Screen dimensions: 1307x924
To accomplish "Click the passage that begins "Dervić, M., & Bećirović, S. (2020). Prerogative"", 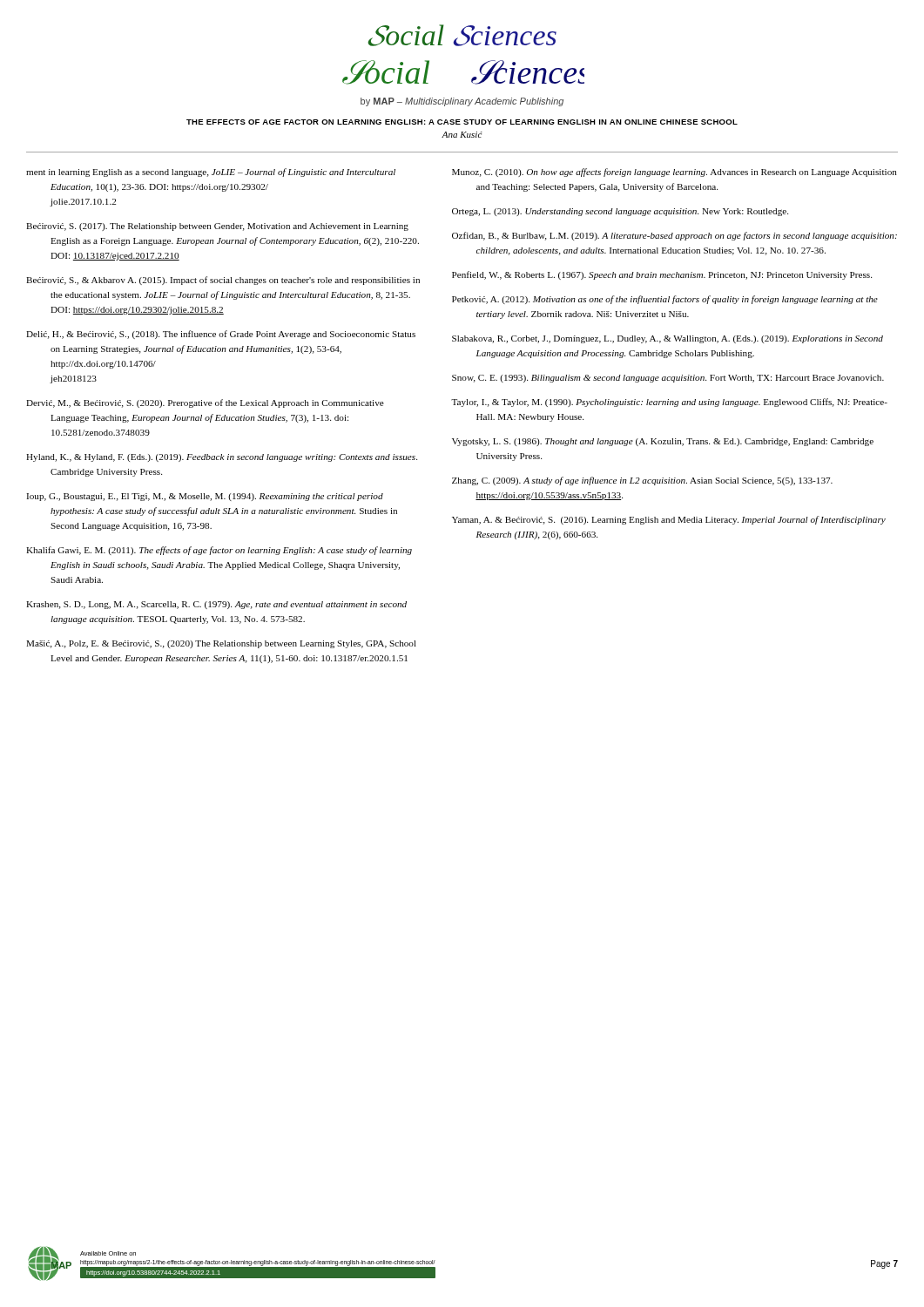I will (205, 418).
